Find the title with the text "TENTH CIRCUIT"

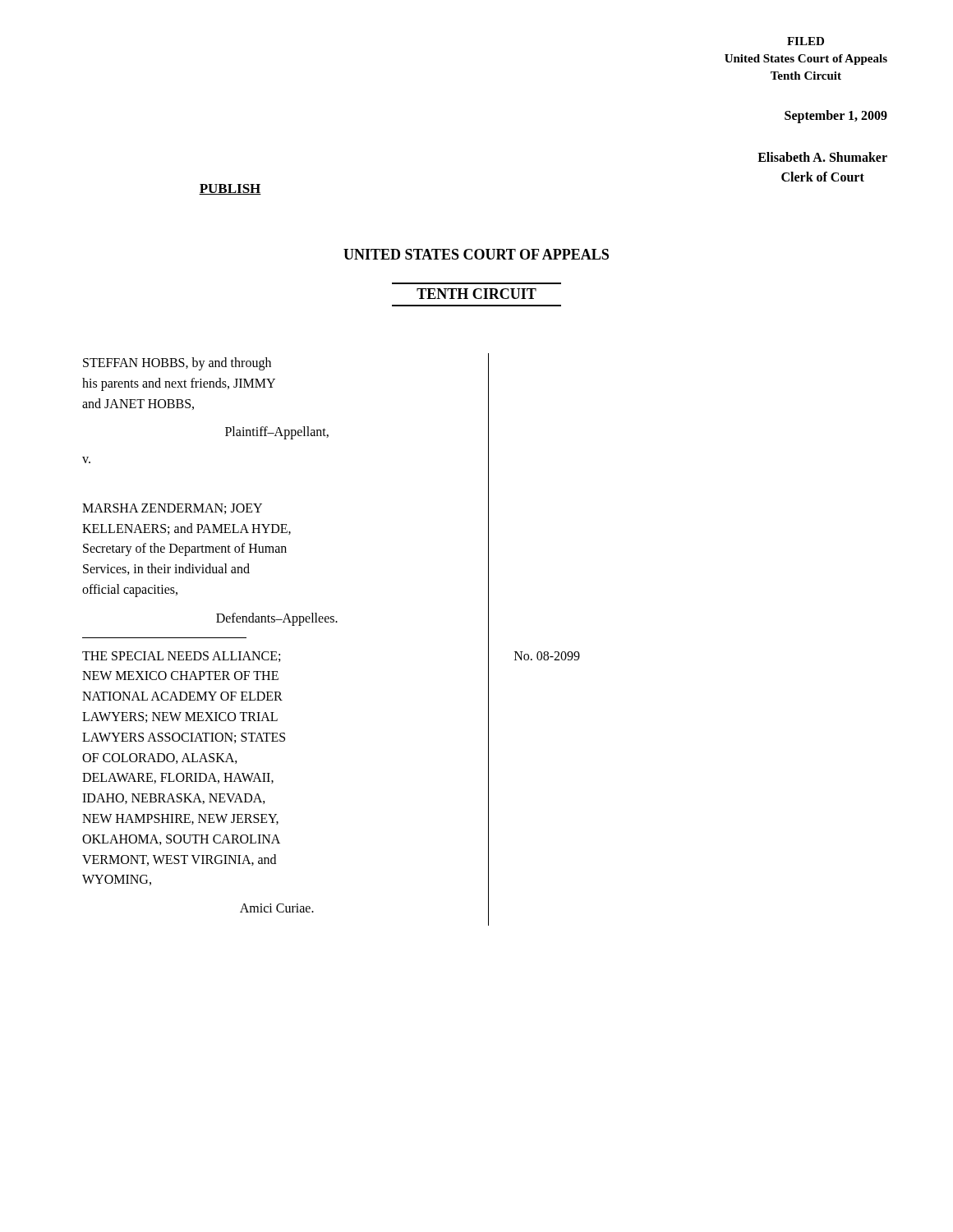pyautogui.click(x=476, y=294)
